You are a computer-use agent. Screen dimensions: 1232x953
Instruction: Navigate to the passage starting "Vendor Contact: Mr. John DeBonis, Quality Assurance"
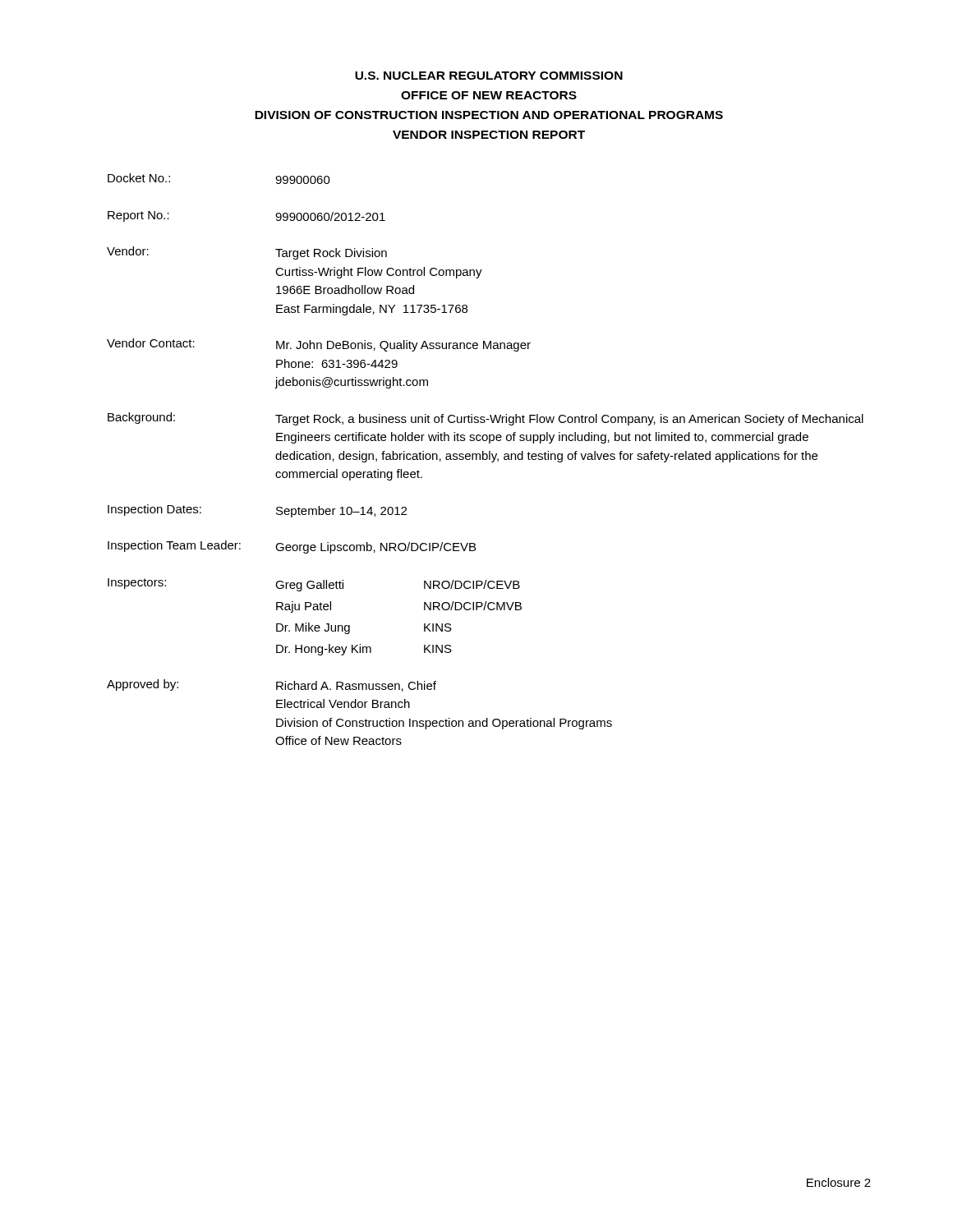[x=319, y=345]
